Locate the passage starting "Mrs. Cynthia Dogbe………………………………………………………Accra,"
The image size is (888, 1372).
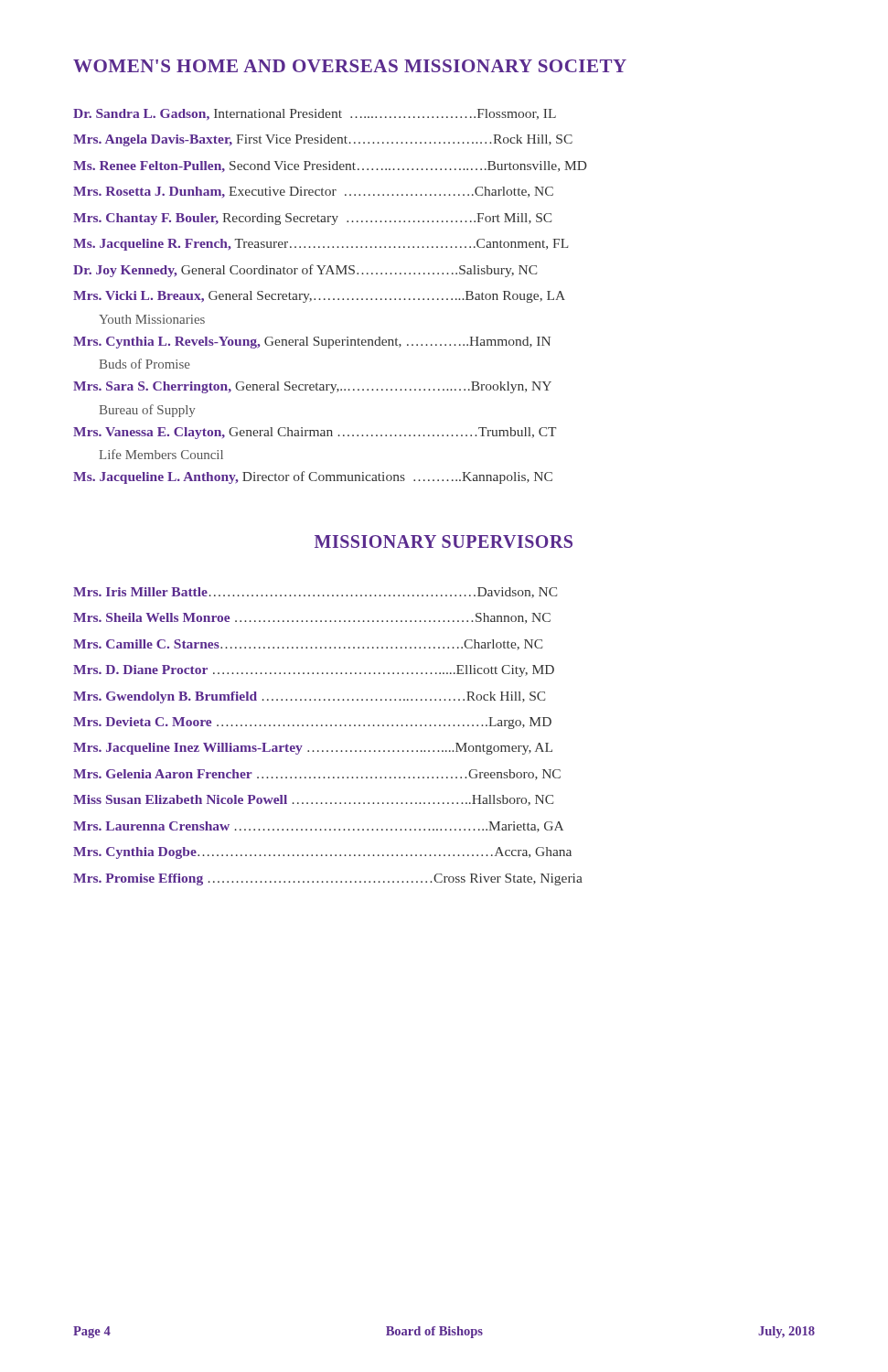click(323, 851)
